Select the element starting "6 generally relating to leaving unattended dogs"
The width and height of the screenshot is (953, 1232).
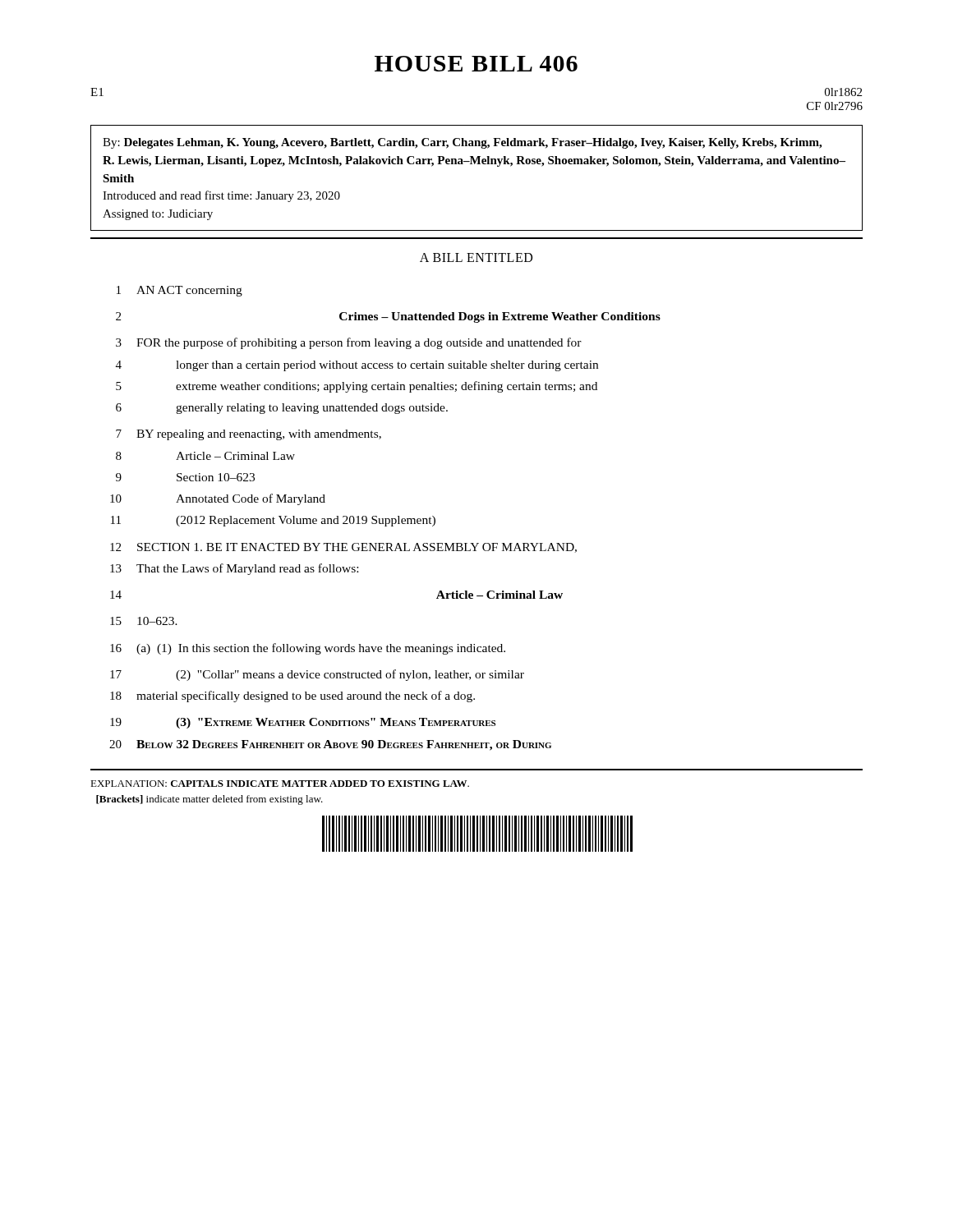pyautogui.click(x=282, y=409)
